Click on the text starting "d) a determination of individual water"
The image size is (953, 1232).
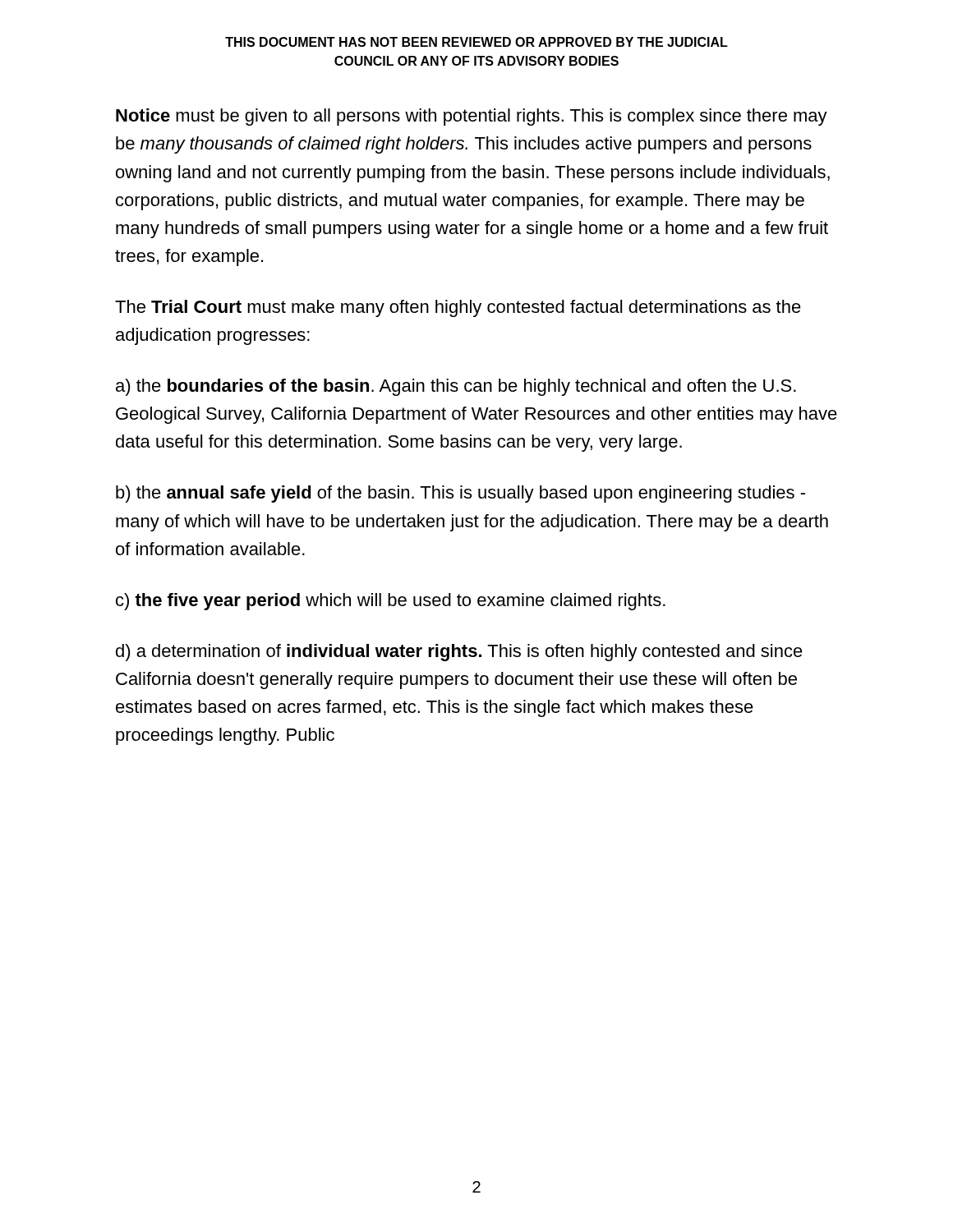(x=459, y=693)
